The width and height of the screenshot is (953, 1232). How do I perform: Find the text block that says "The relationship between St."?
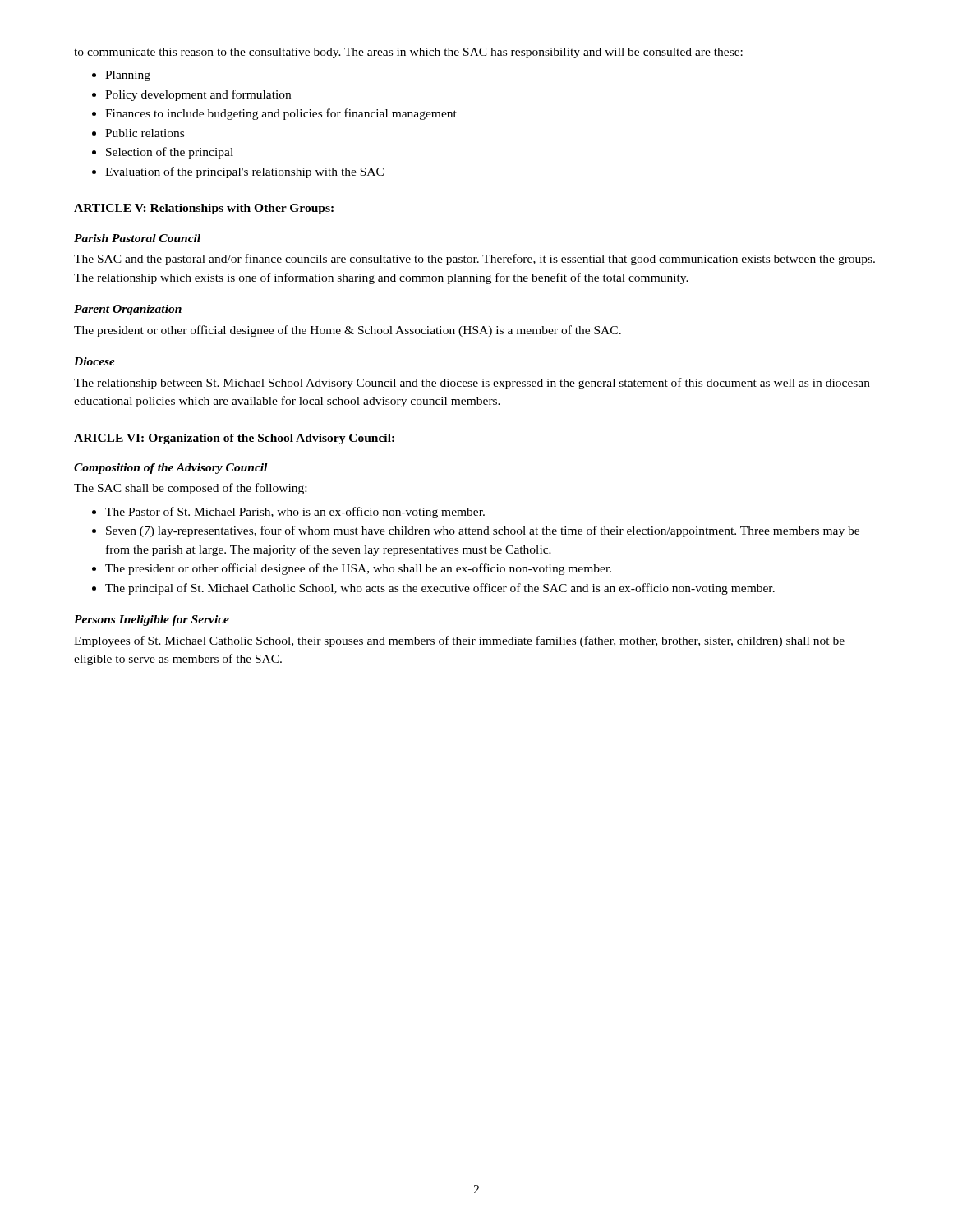coord(472,391)
